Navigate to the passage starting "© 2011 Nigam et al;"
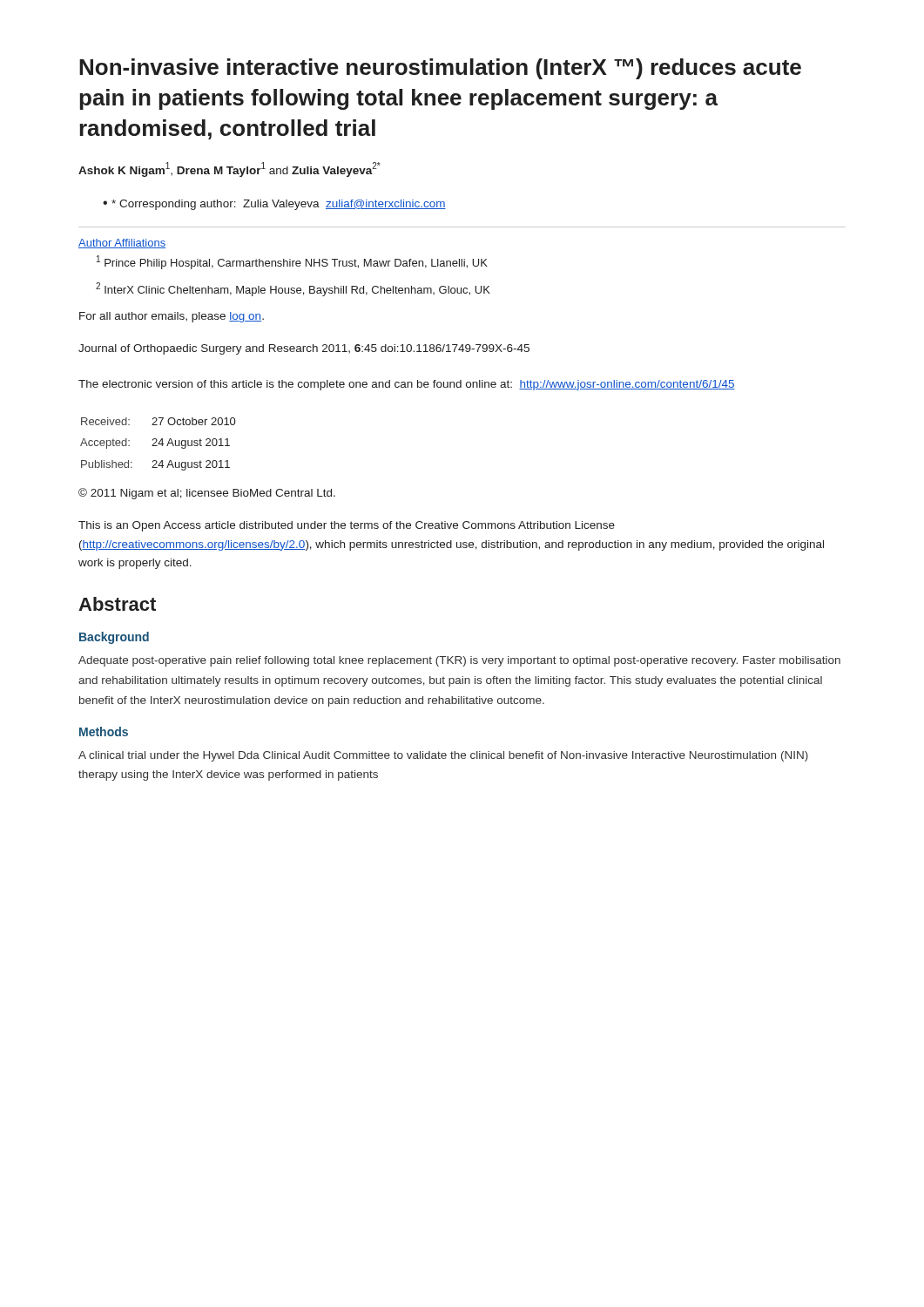 point(207,492)
